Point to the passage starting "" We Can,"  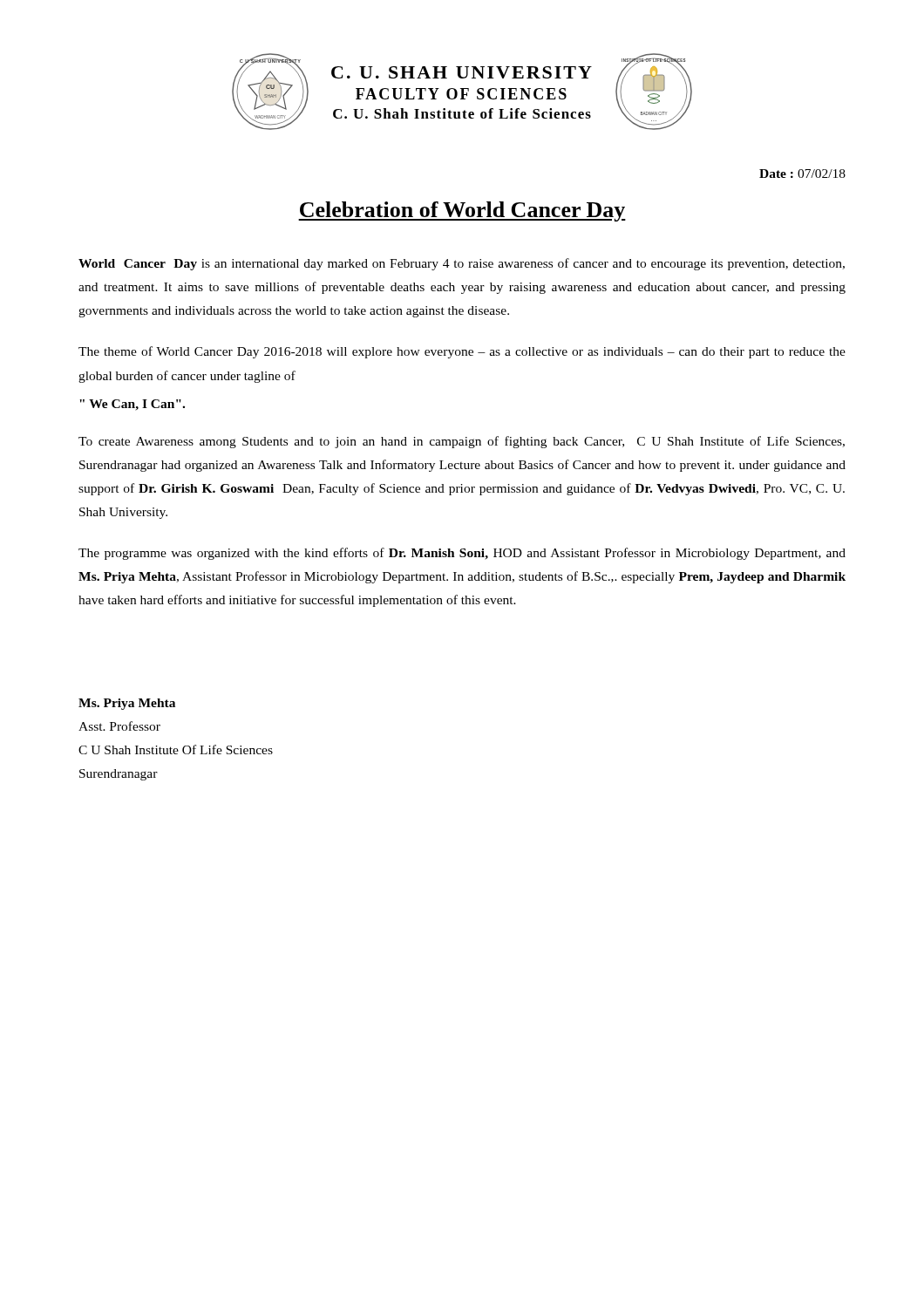[132, 403]
